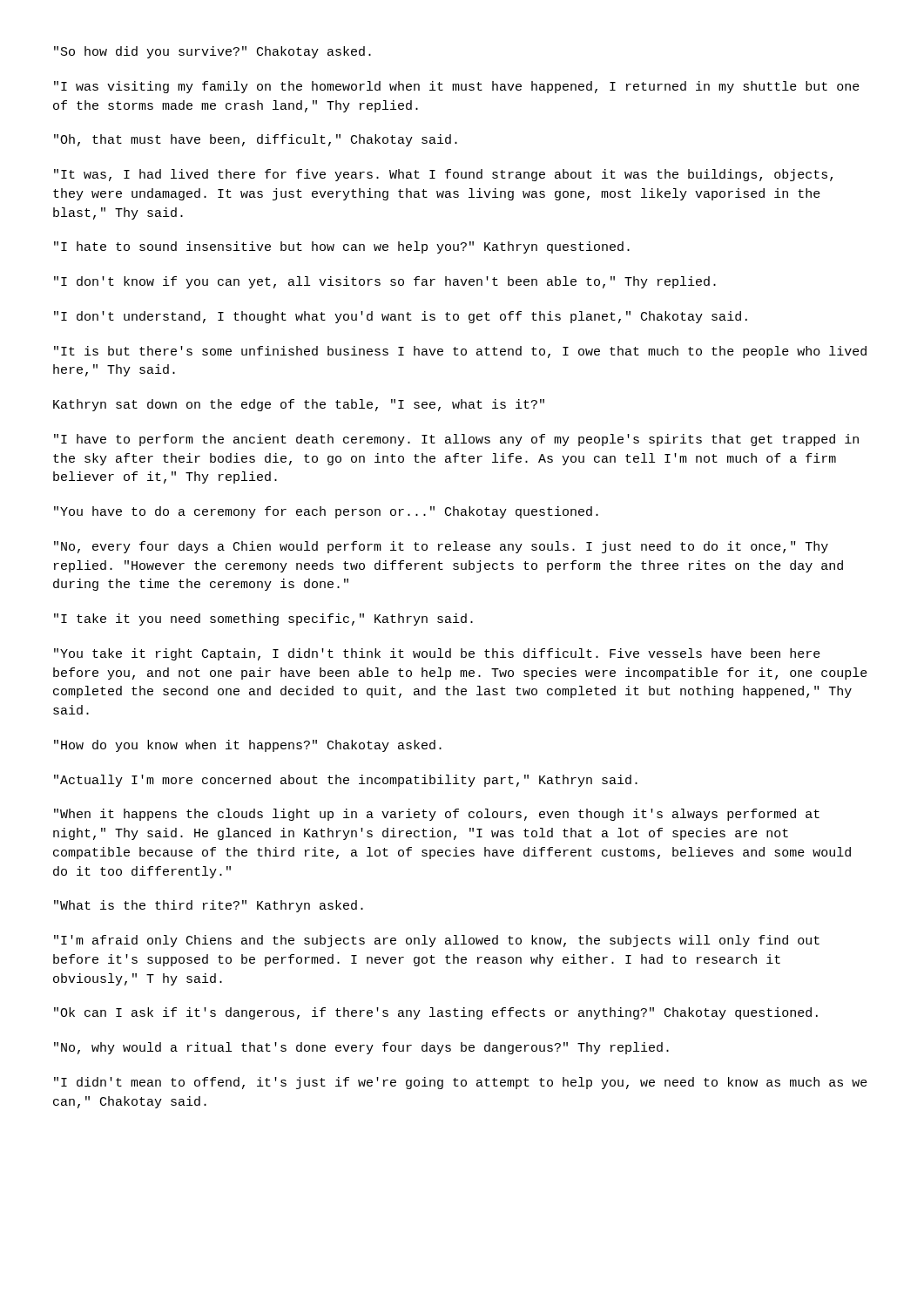Screen dimensions: 1307x924
Task: Select the text block that reads ""It is but there's some unfinished business"
Action: tap(460, 362)
